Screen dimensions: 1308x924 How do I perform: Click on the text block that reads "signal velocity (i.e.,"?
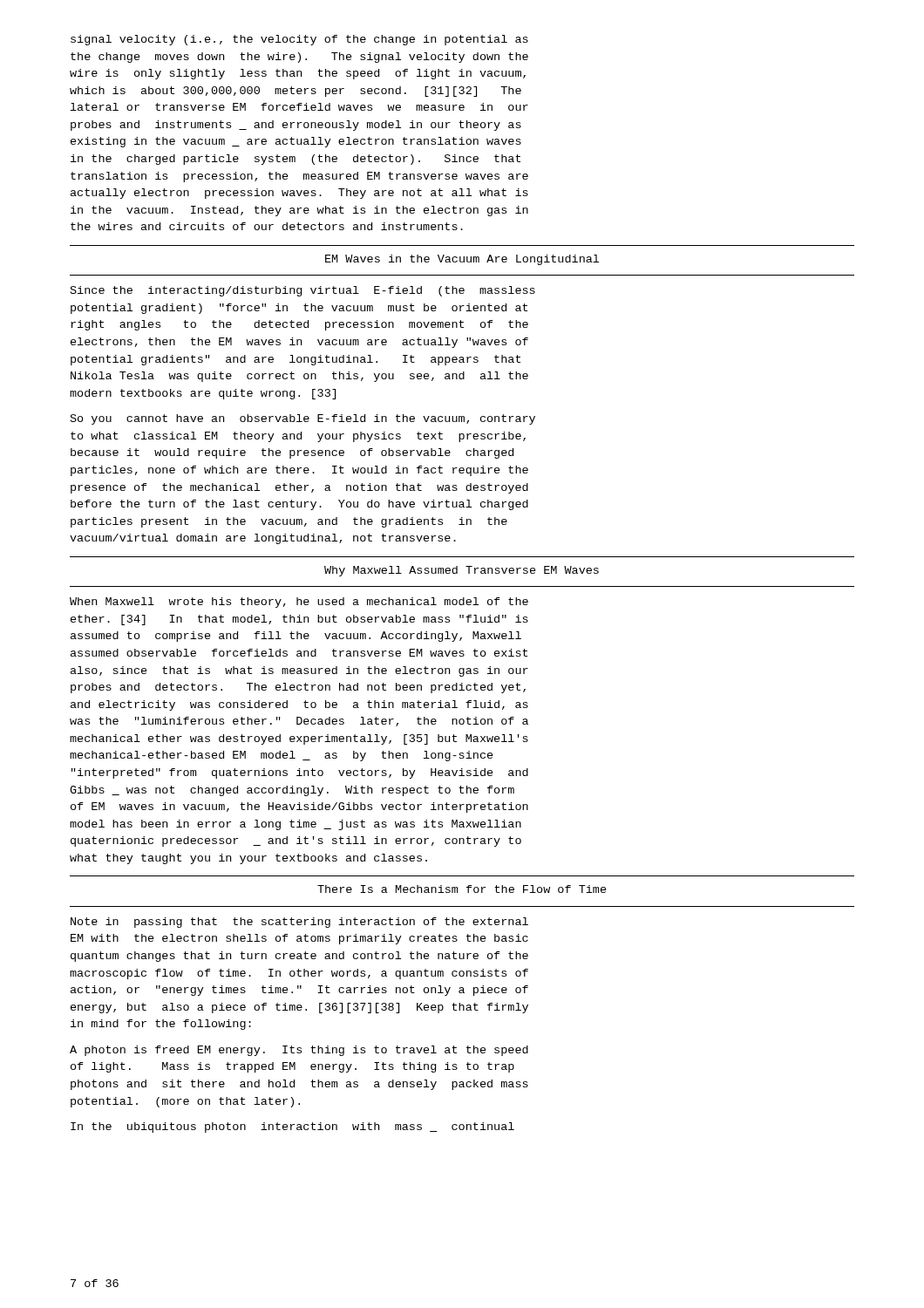[299, 133]
